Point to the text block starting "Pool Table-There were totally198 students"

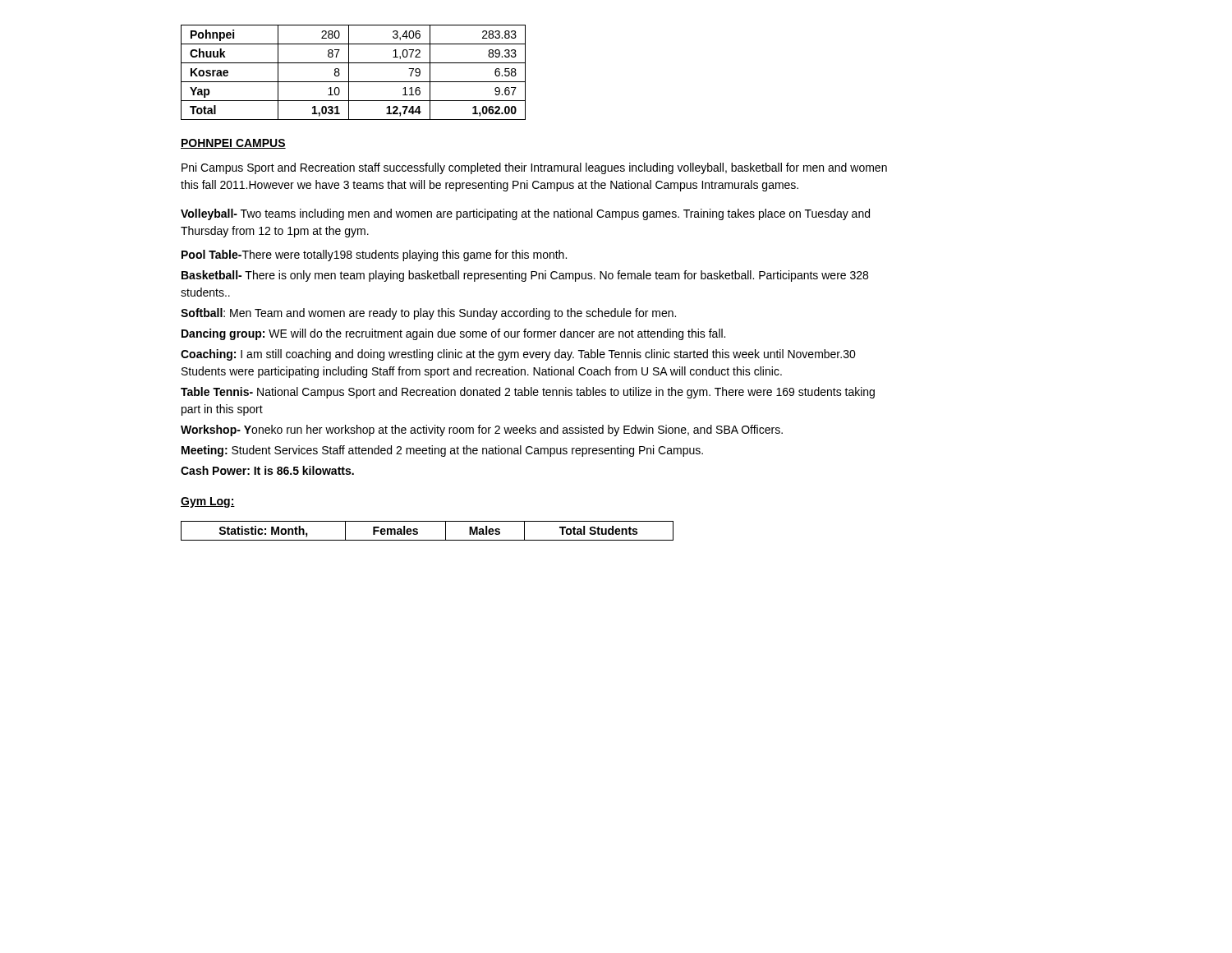(x=374, y=255)
